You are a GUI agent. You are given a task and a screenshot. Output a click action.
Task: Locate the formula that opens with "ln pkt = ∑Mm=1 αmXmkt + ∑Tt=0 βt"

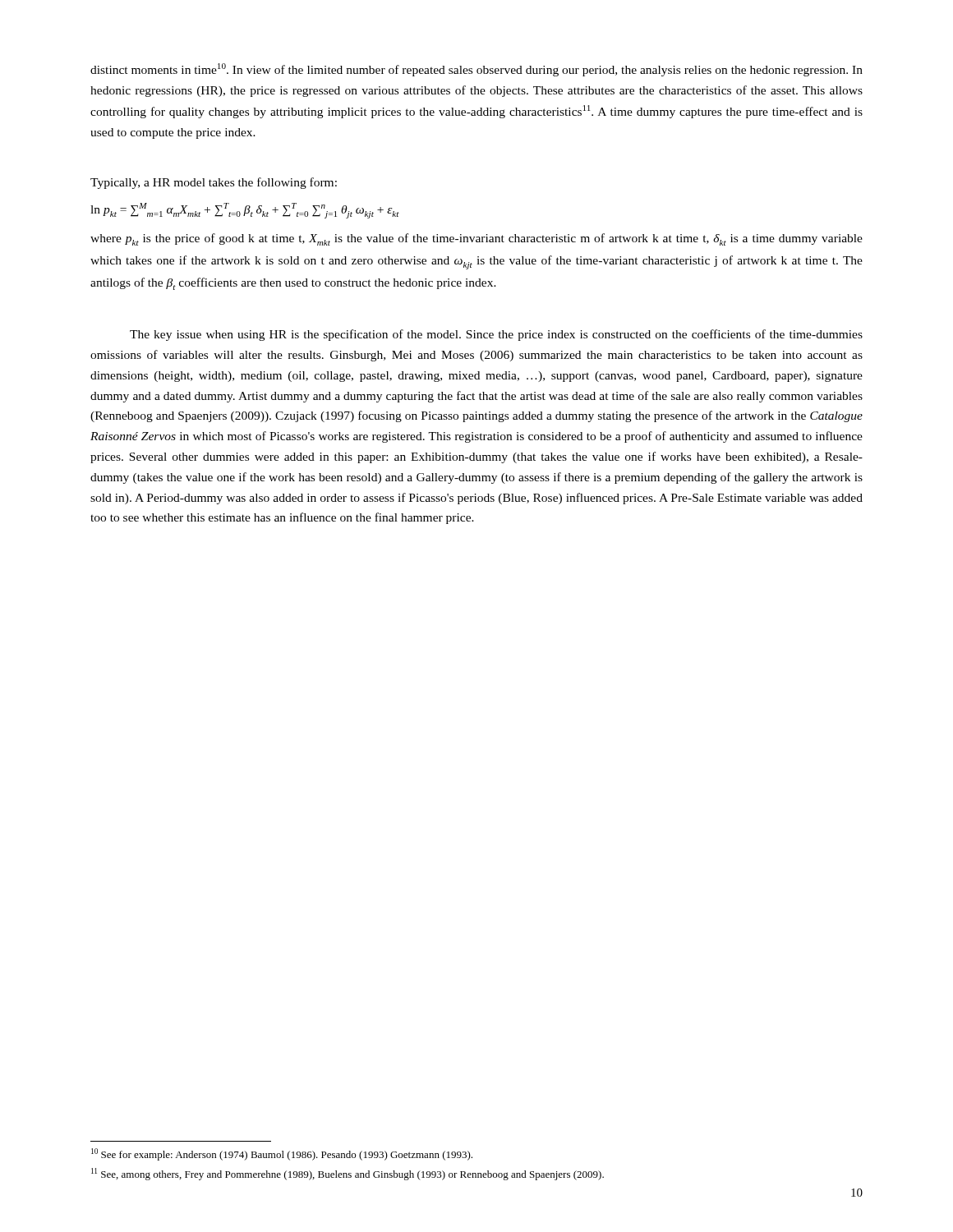pyautogui.click(x=245, y=210)
